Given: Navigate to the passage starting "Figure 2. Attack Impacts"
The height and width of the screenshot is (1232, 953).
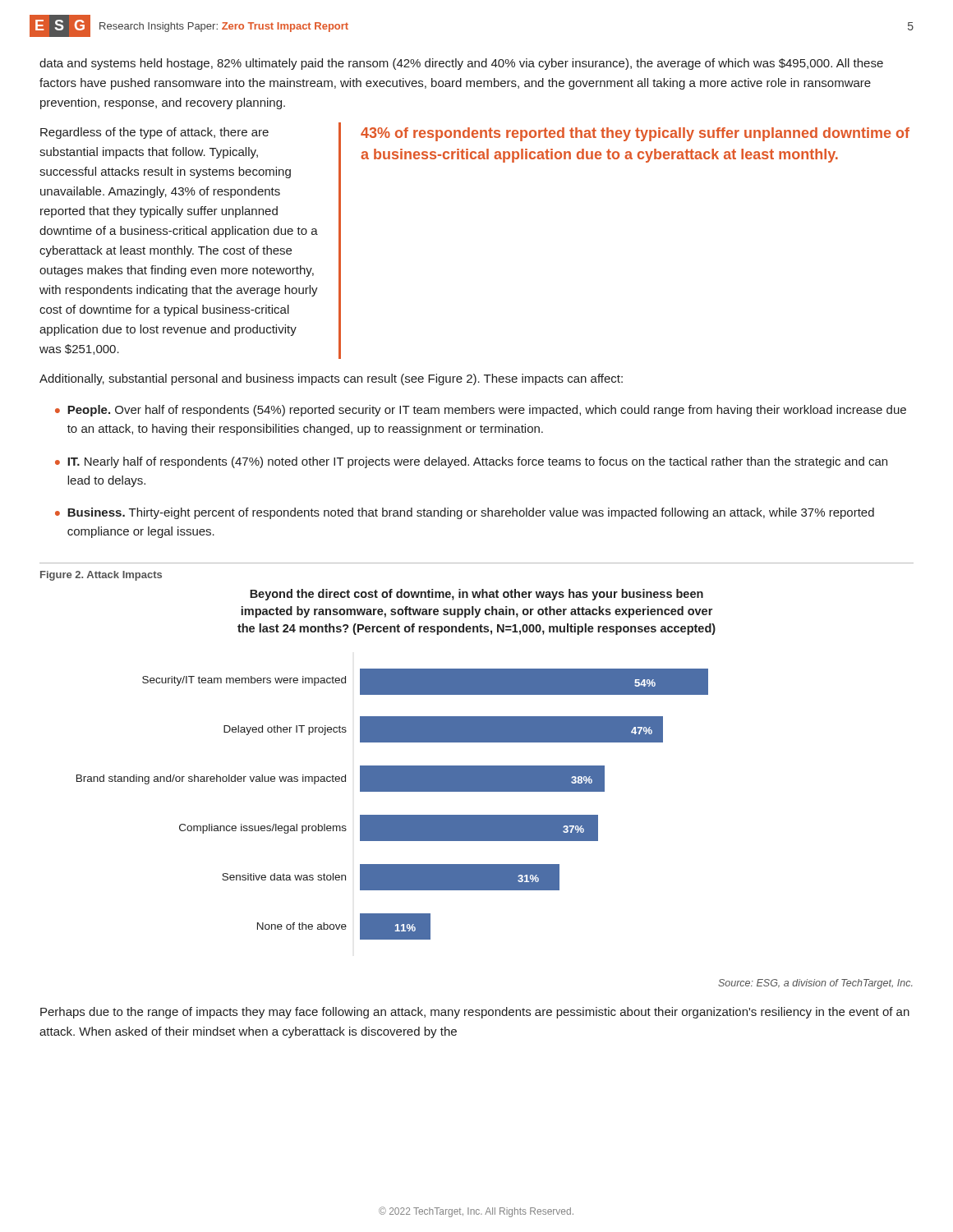Looking at the screenshot, I should point(101,574).
